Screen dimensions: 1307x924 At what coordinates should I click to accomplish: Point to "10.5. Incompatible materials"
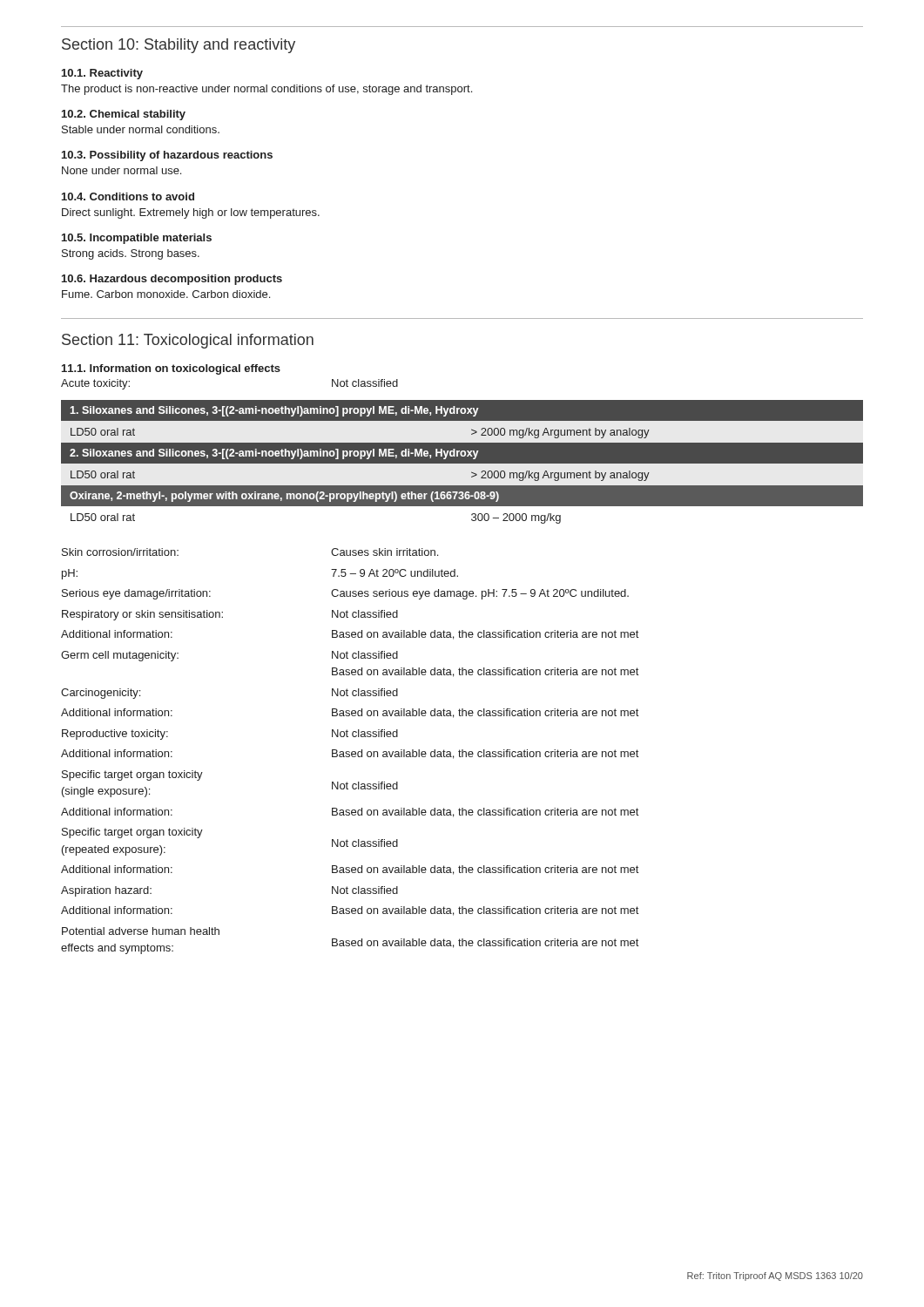(137, 239)
